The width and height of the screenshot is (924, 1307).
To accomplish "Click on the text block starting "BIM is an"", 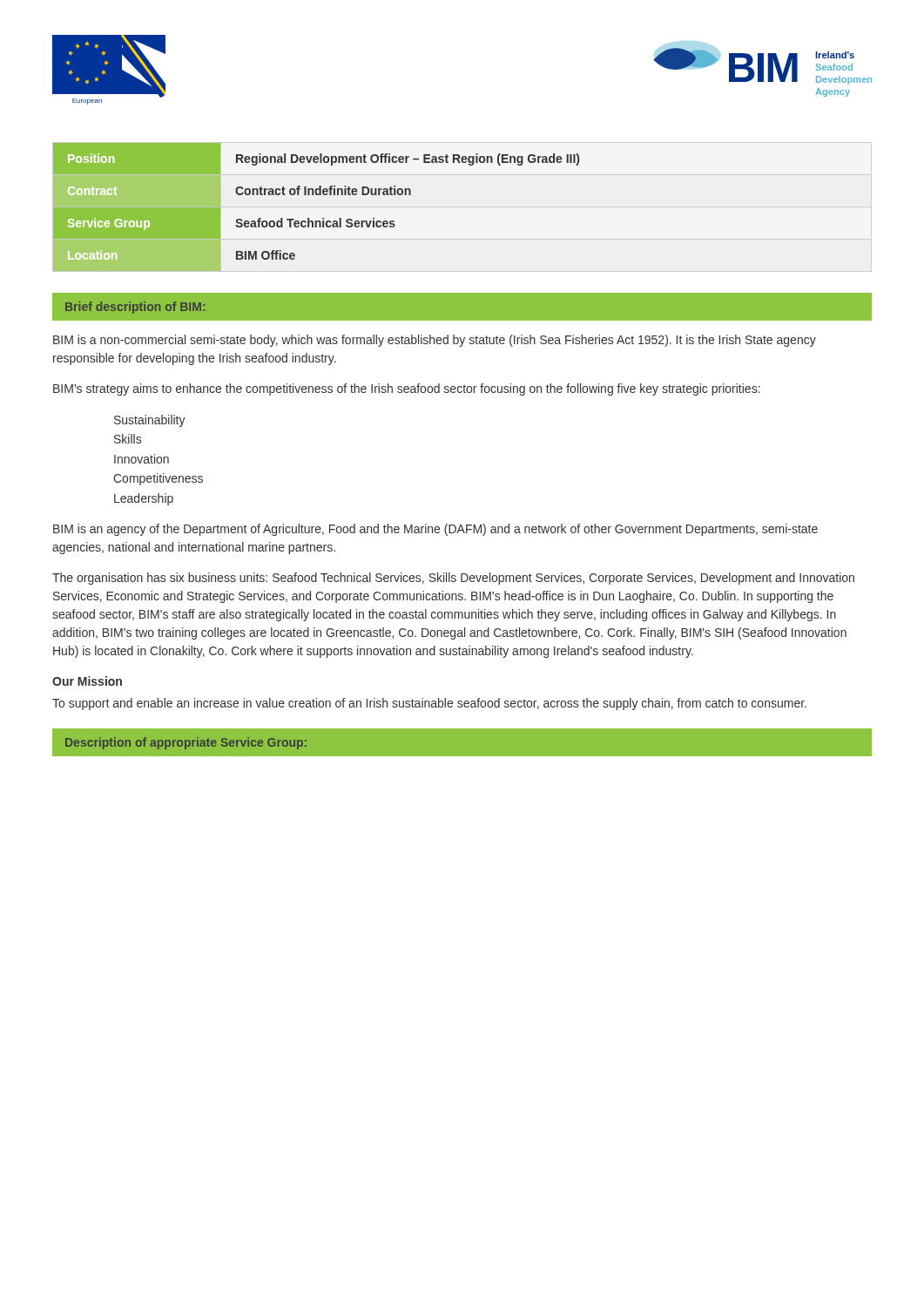I will coord(435,538).
